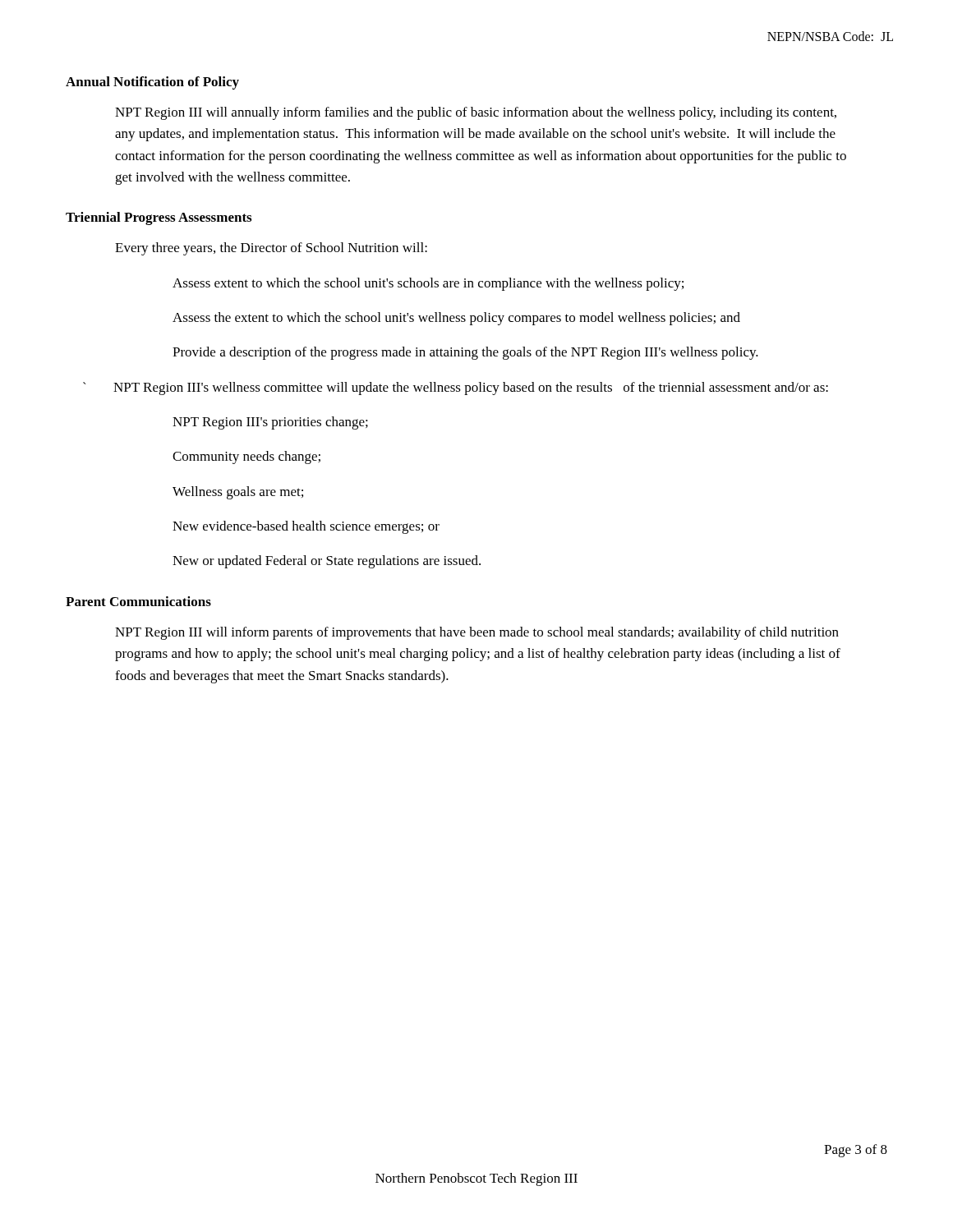Select the section header that says "Annual Notification of"
Viewport: 953px width, 1232px height.
pyautogui.click(x=152, y=82)
